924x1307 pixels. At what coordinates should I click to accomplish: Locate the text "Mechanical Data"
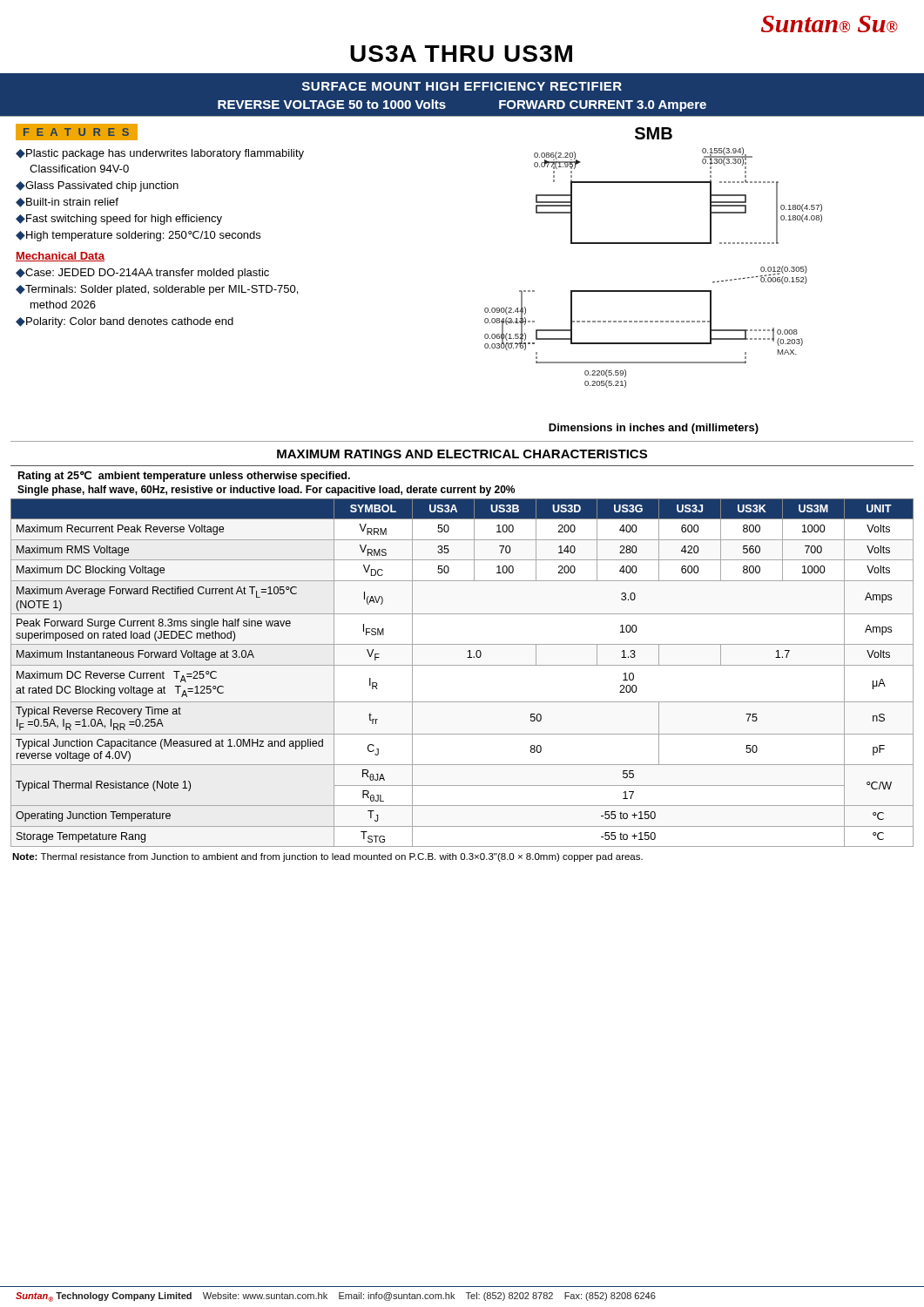point(60,256)
